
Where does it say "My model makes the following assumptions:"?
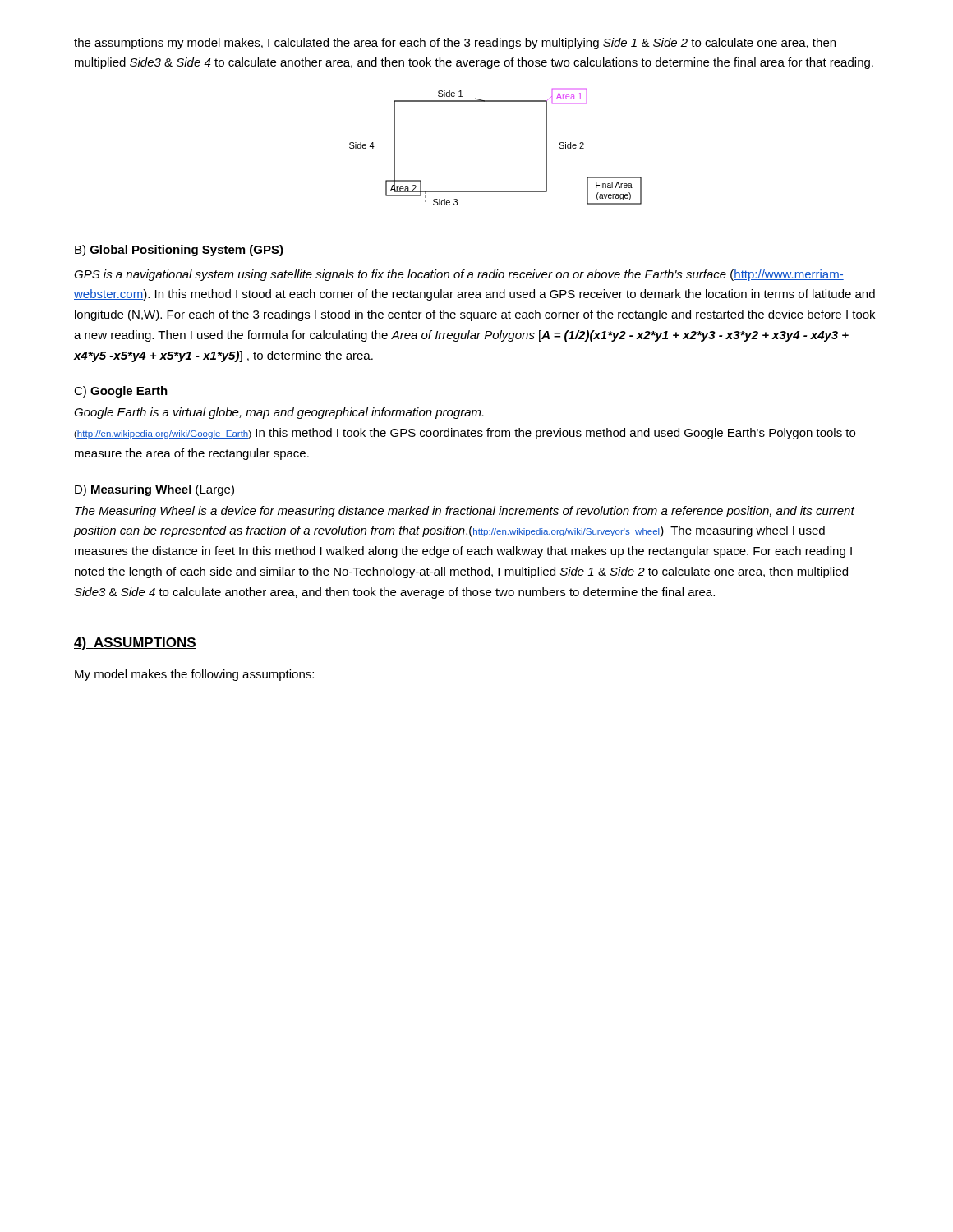coord(195,674)
